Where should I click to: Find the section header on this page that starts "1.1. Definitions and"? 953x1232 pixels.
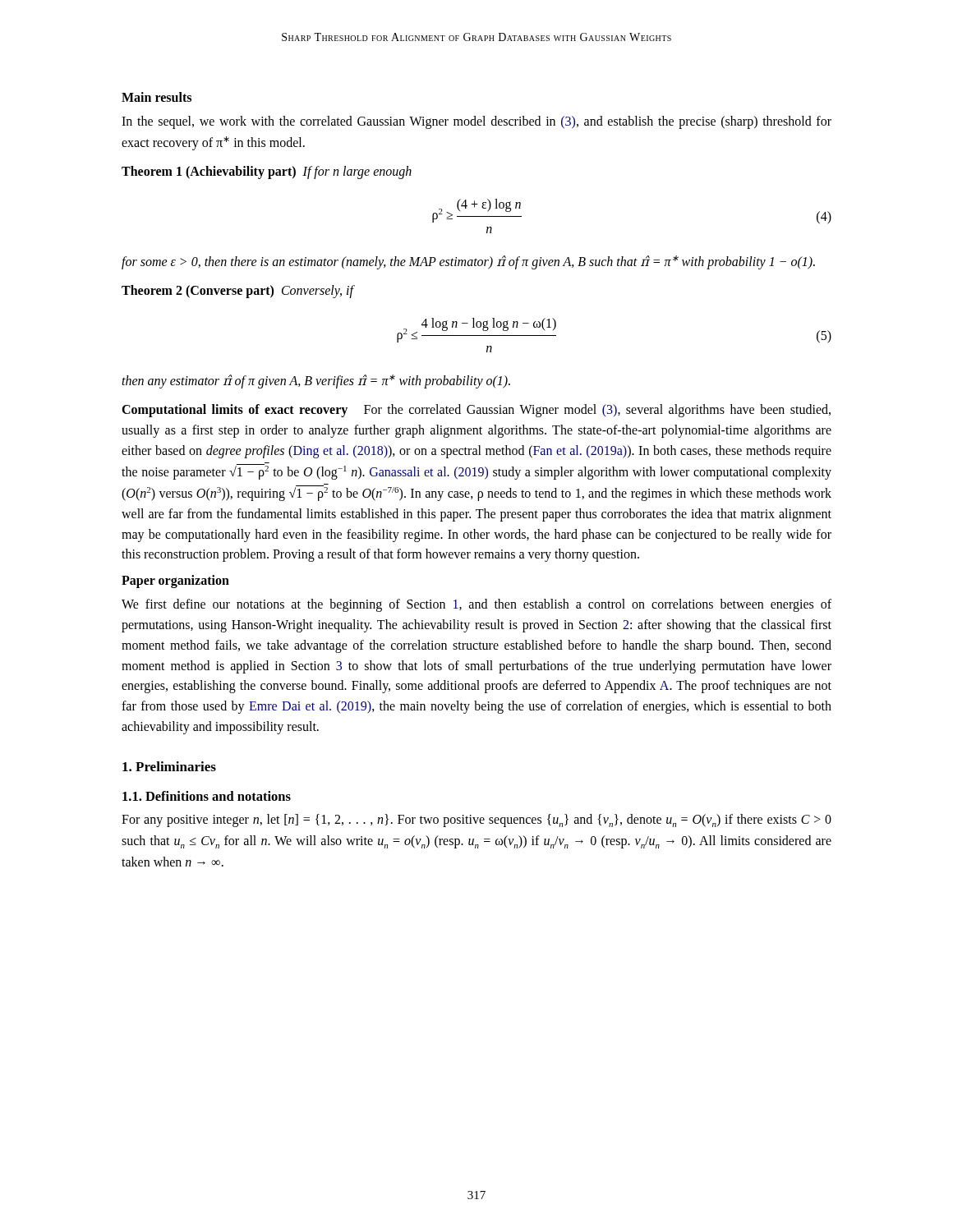coord(207,796)
